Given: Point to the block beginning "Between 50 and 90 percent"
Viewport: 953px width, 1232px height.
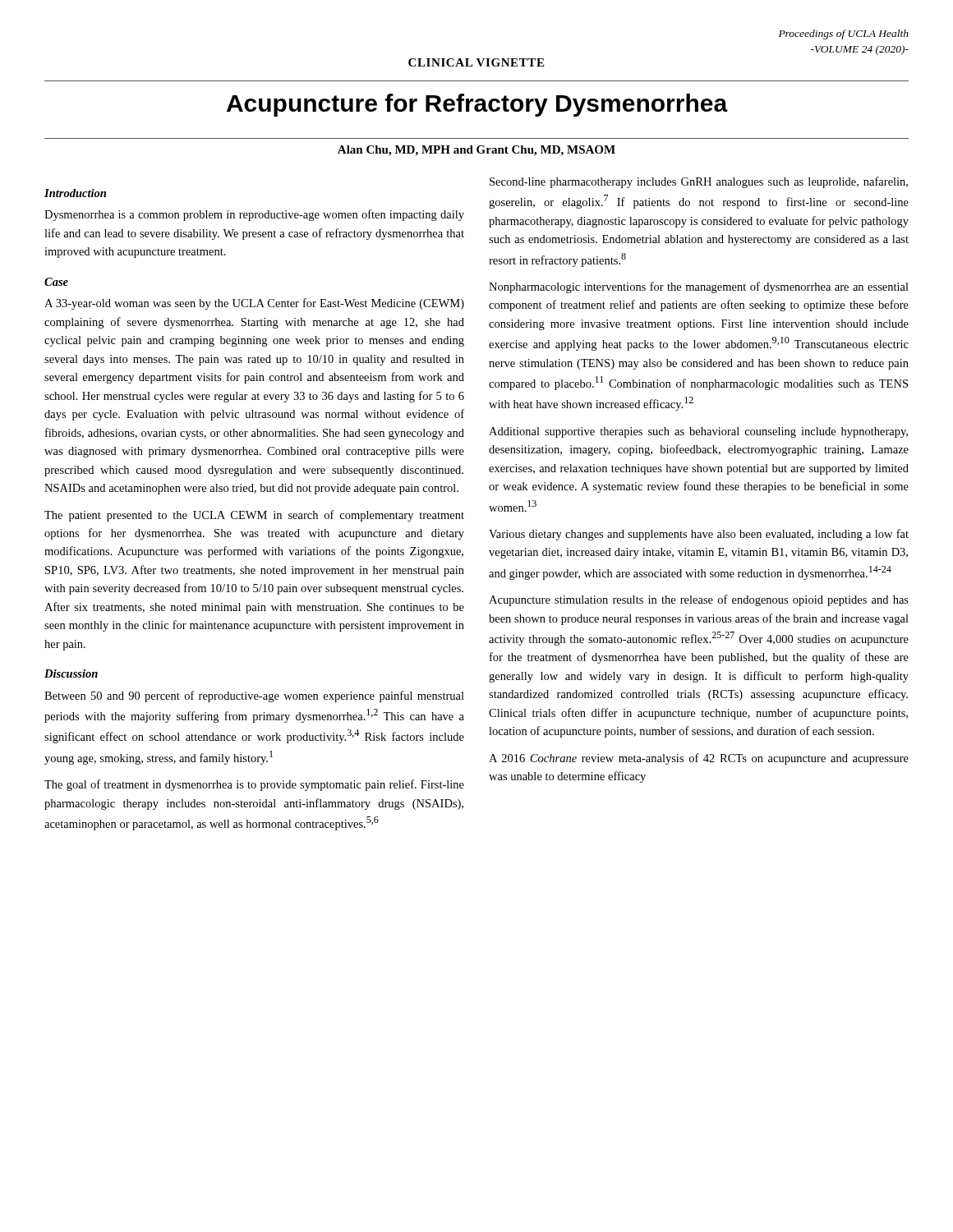Looking at the screenshot, I should [x=254, y=727].
